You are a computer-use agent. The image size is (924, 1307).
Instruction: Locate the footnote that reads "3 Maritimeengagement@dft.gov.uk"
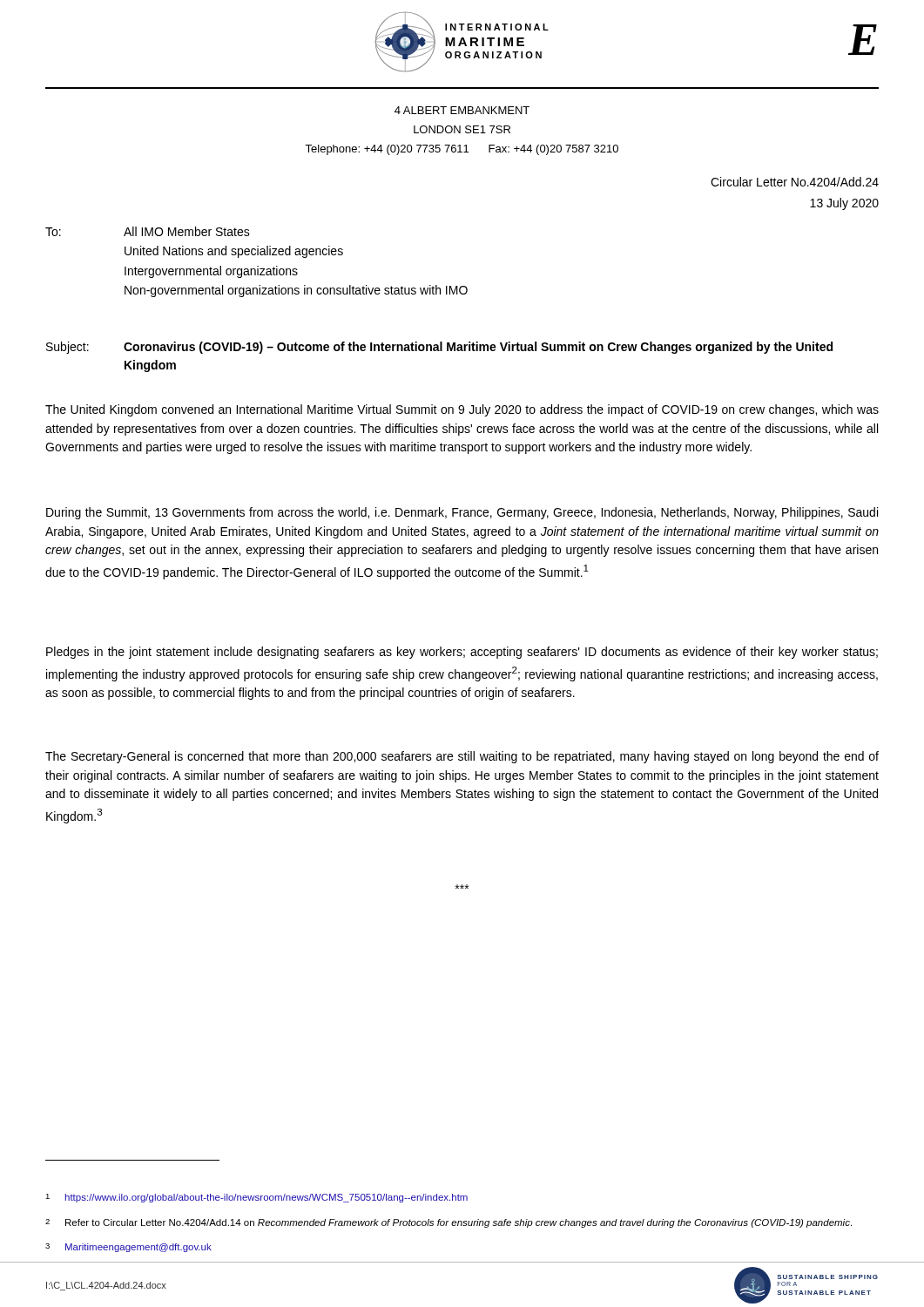128,1249
